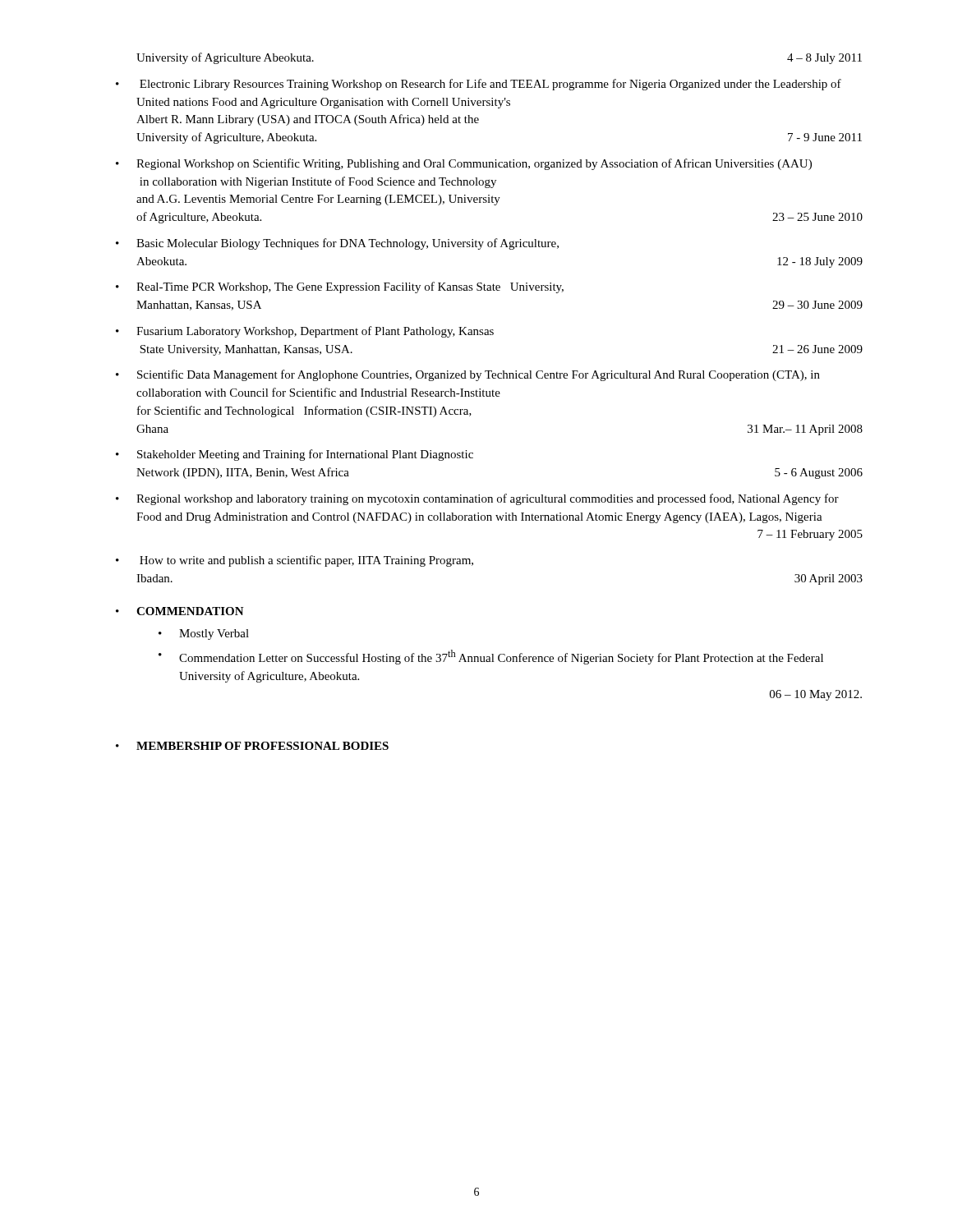Select the list item that reads "• Electronic Library Resources Training Workshop on"
This screenshot has width=953, height=1232.
tap(489, 111)
